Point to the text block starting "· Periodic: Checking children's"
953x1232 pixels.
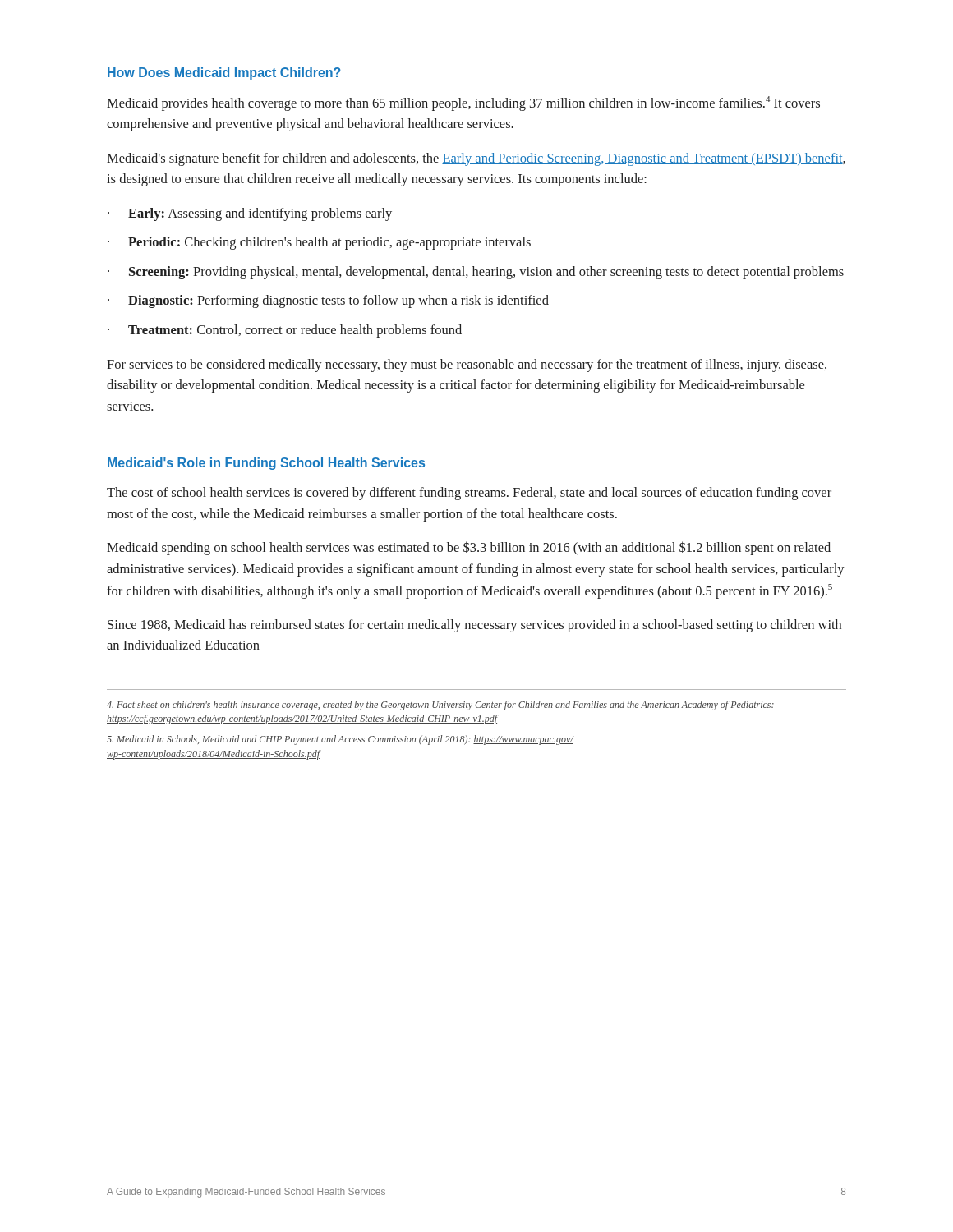[476, 242]
